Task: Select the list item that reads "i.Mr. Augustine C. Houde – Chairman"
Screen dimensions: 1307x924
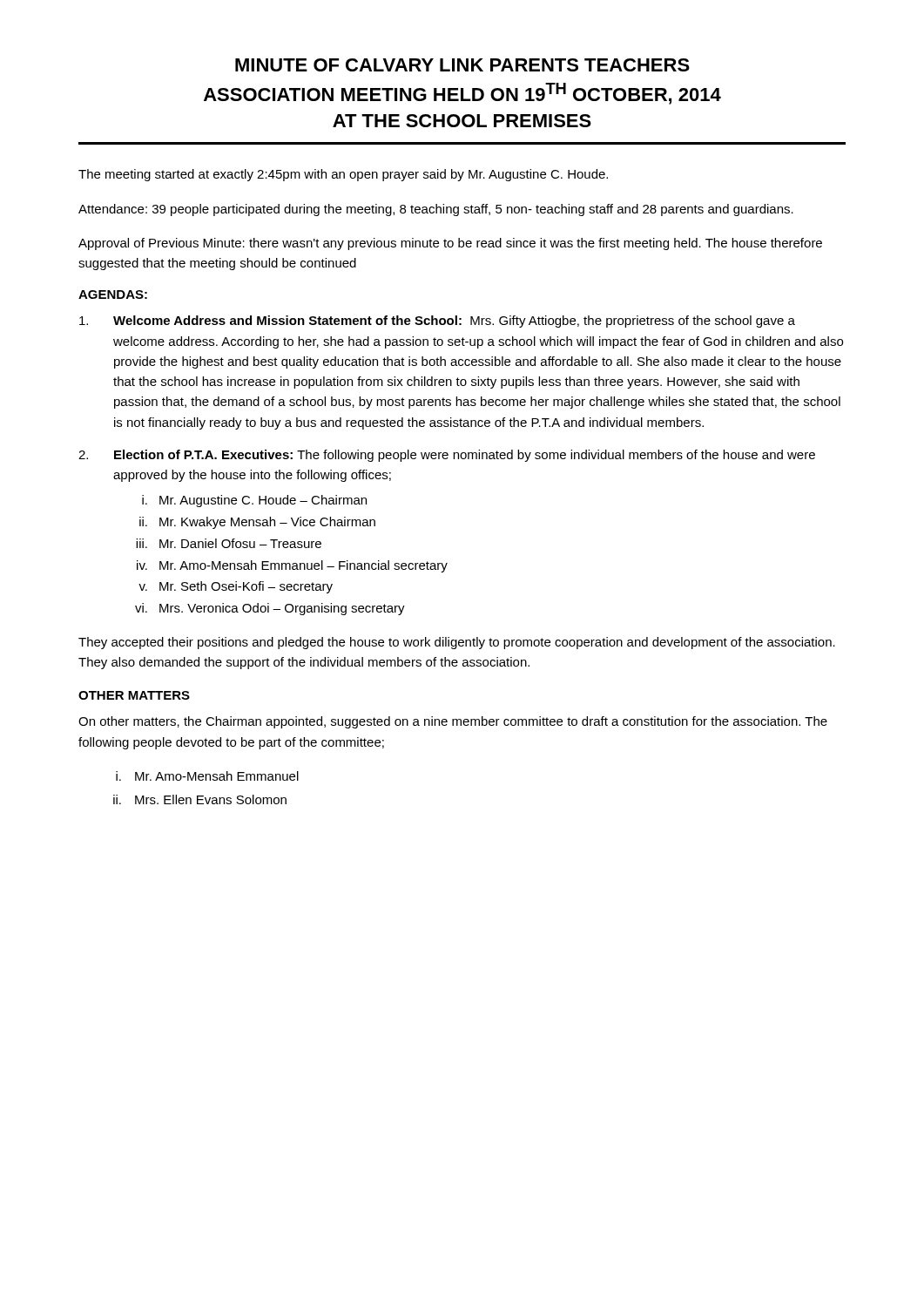Action: tap(240, 501)
